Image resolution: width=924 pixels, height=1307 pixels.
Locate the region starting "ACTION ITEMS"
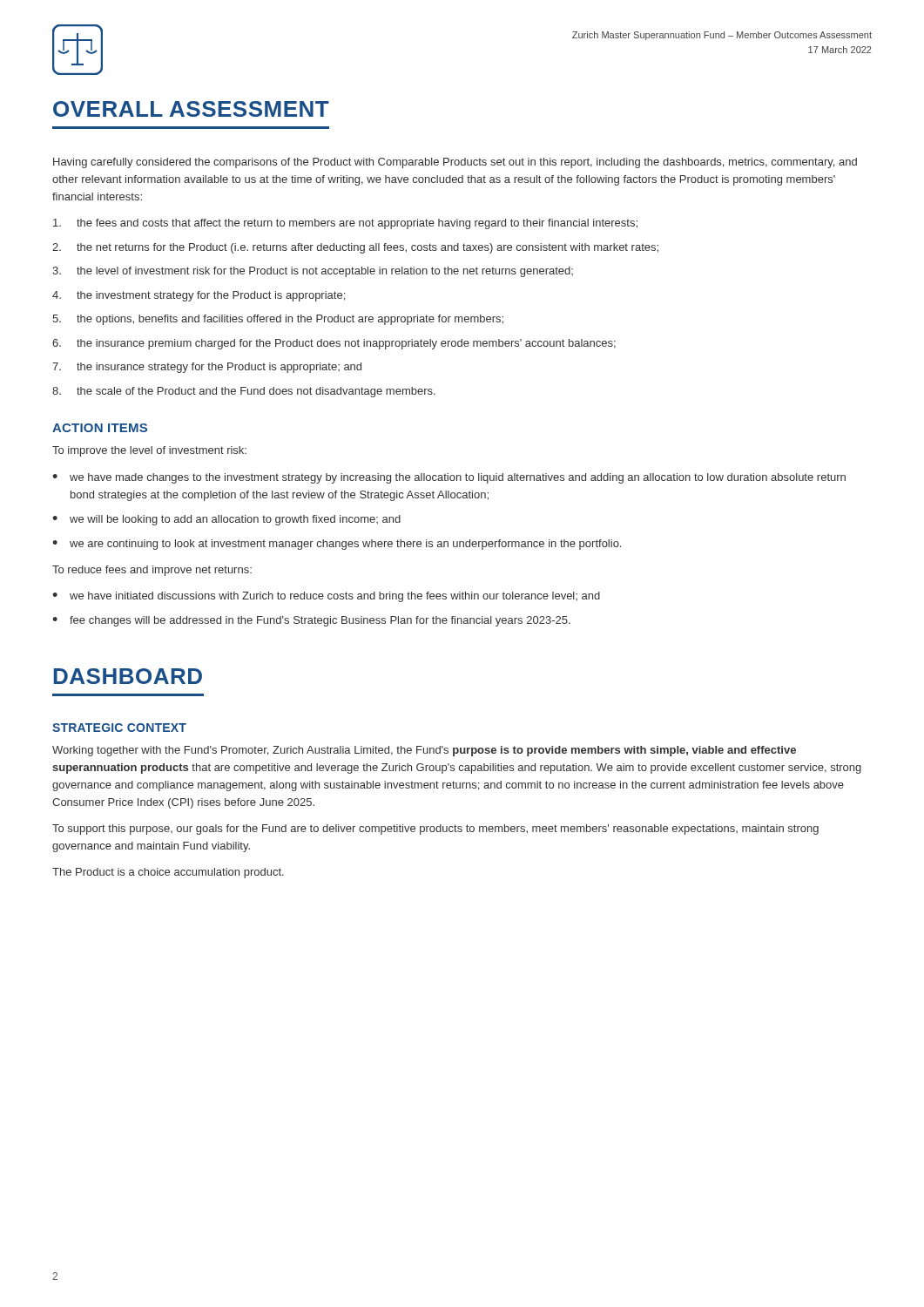click(x=100, y=428)
